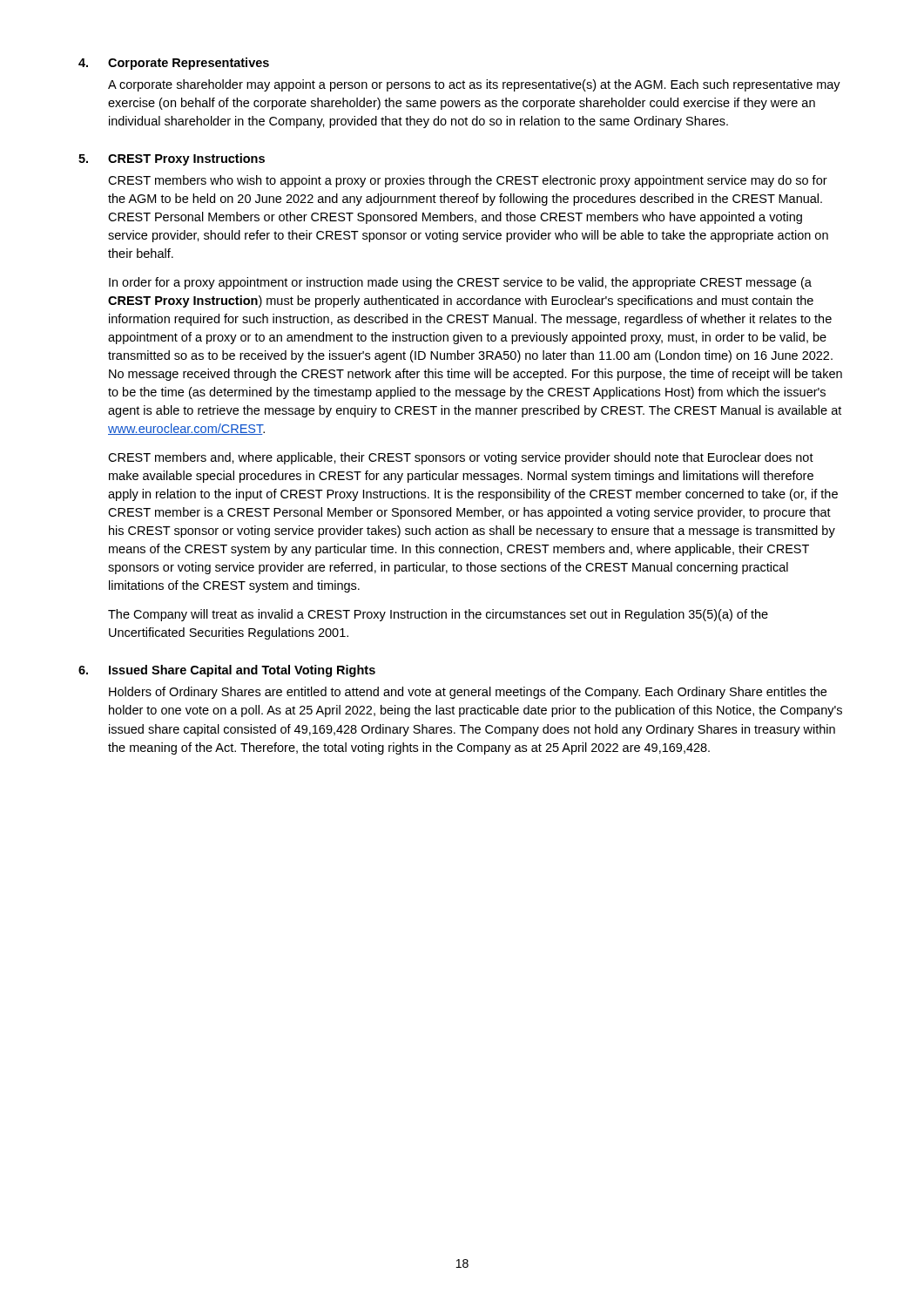Select the section header with the text "5. CREST Proxy Instructions"
The width and height of the screenshot is (924, 1307).
pyautogui.click(x=172, y=159)
